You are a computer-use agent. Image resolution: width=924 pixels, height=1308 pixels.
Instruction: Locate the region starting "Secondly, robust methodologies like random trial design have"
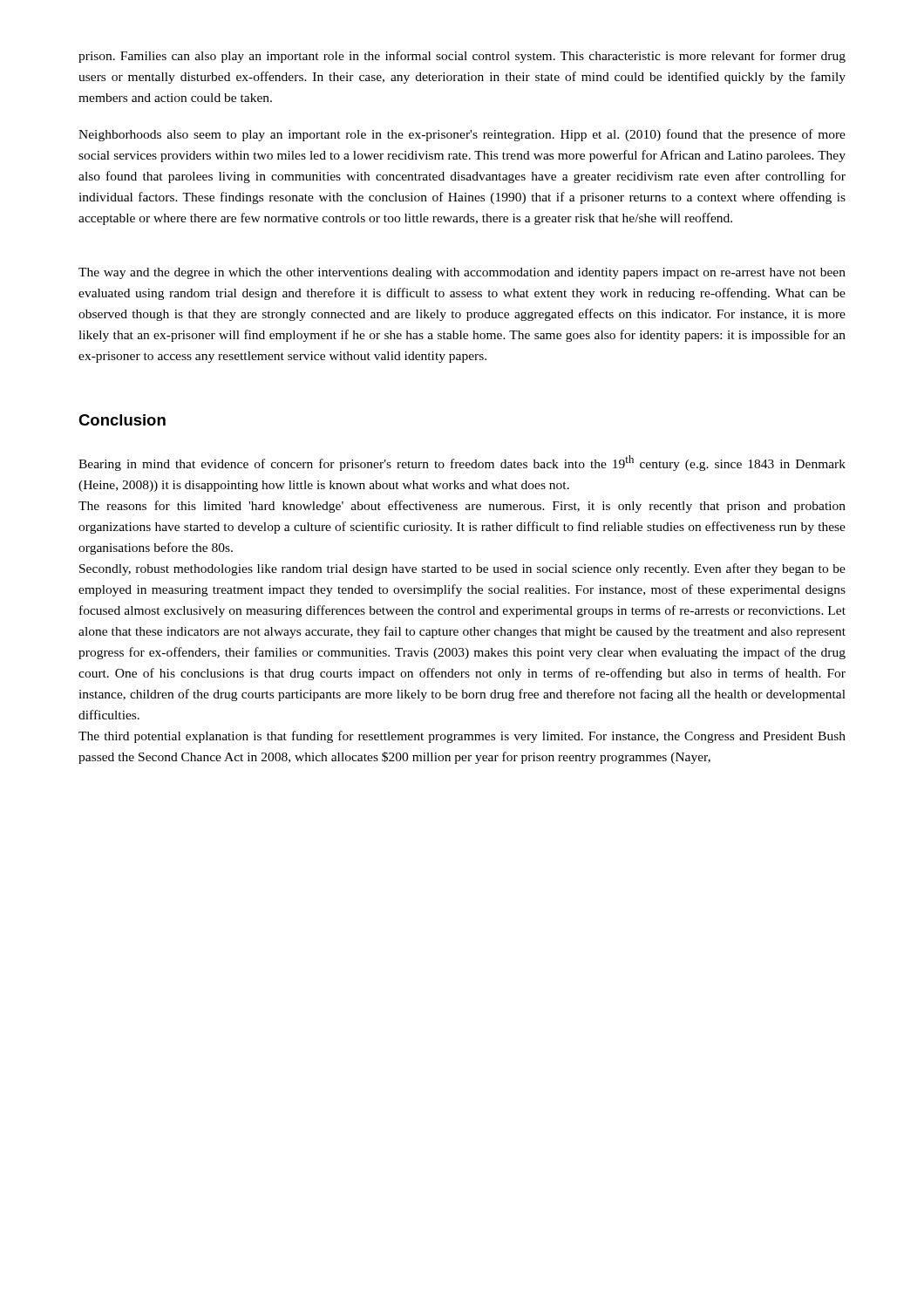(462, 641)
